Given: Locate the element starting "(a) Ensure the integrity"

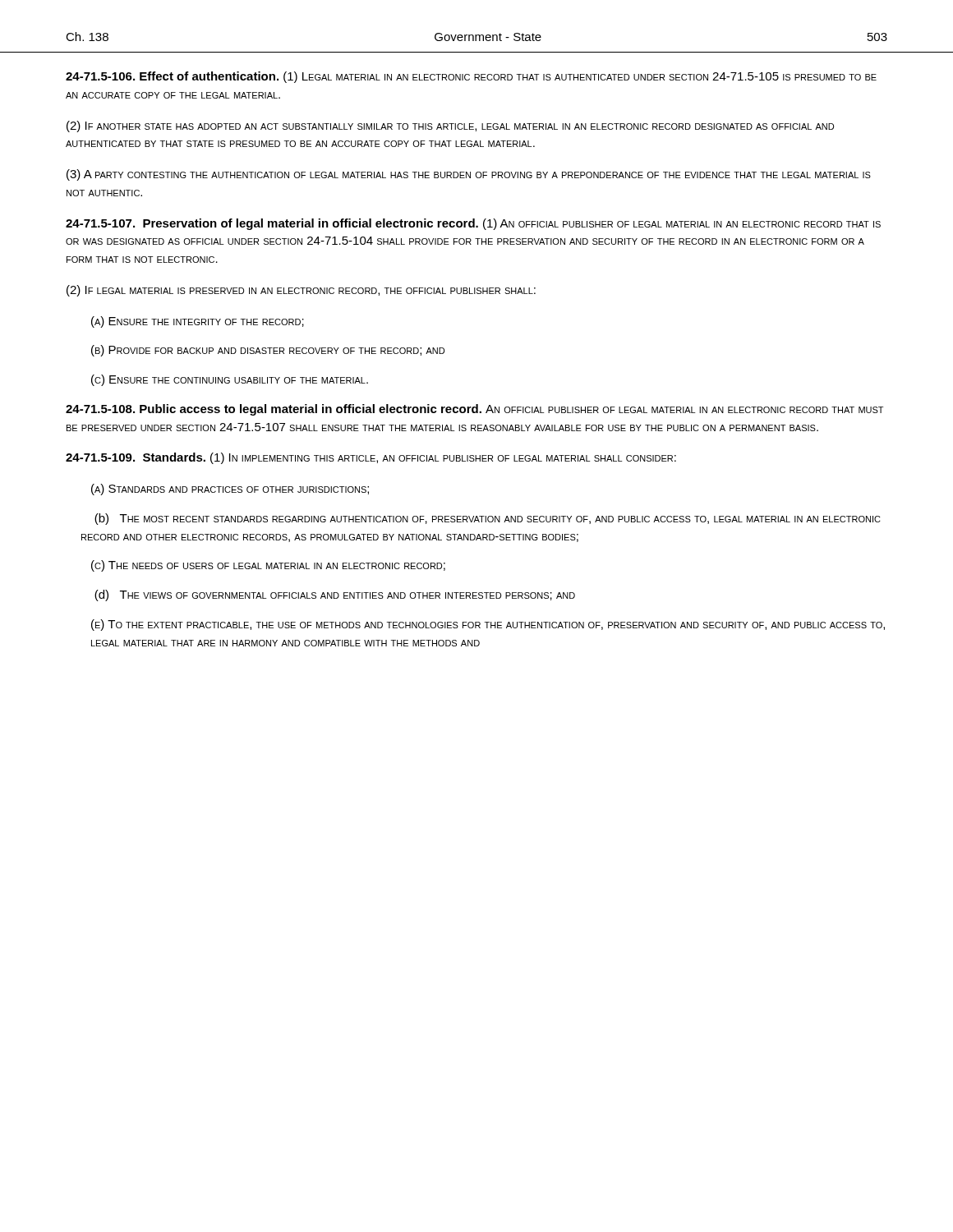Looking at the screenshot, I should [x=198, y=322].
